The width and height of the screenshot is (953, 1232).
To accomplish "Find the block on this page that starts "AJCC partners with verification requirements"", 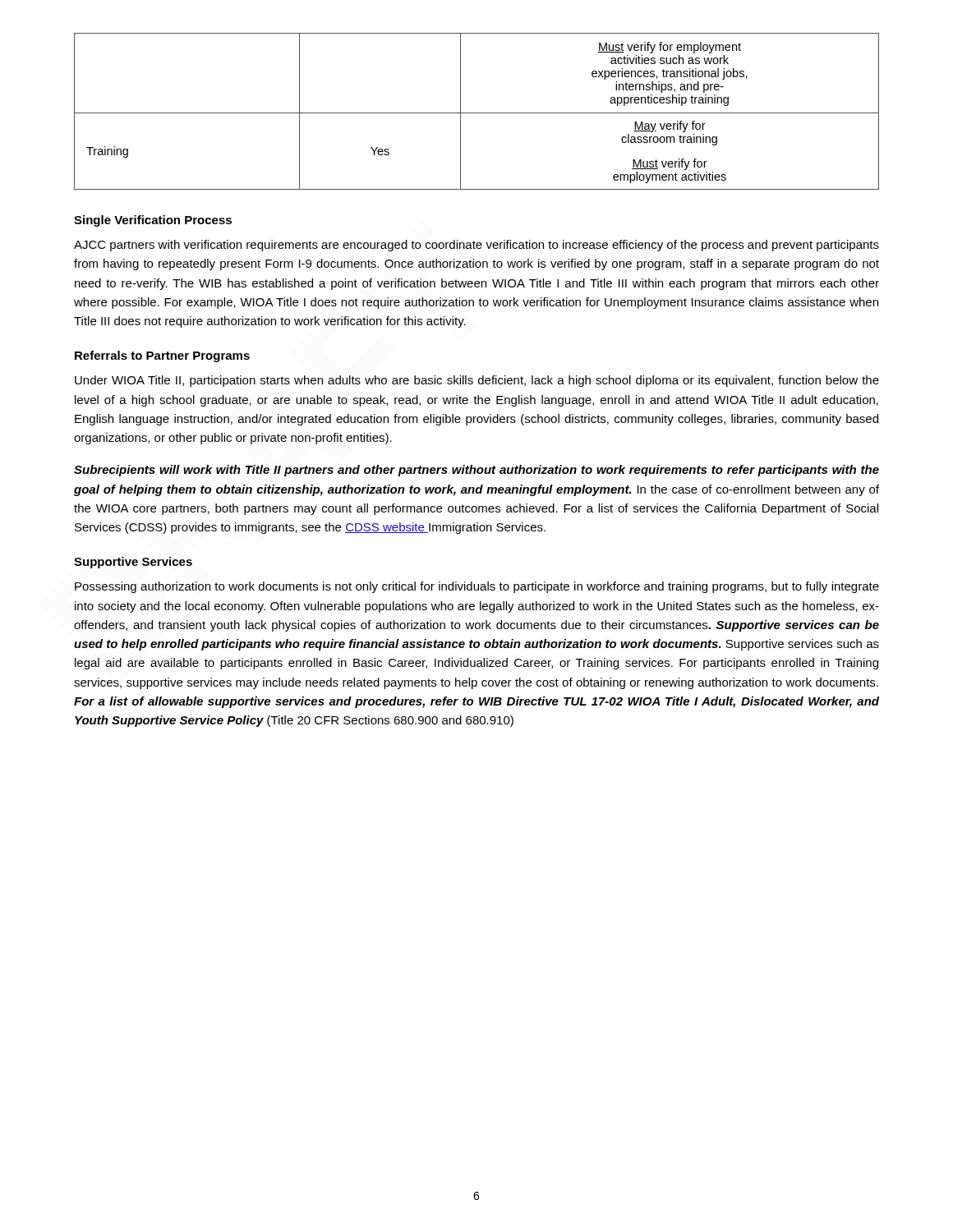I will (x=476, y=283).
